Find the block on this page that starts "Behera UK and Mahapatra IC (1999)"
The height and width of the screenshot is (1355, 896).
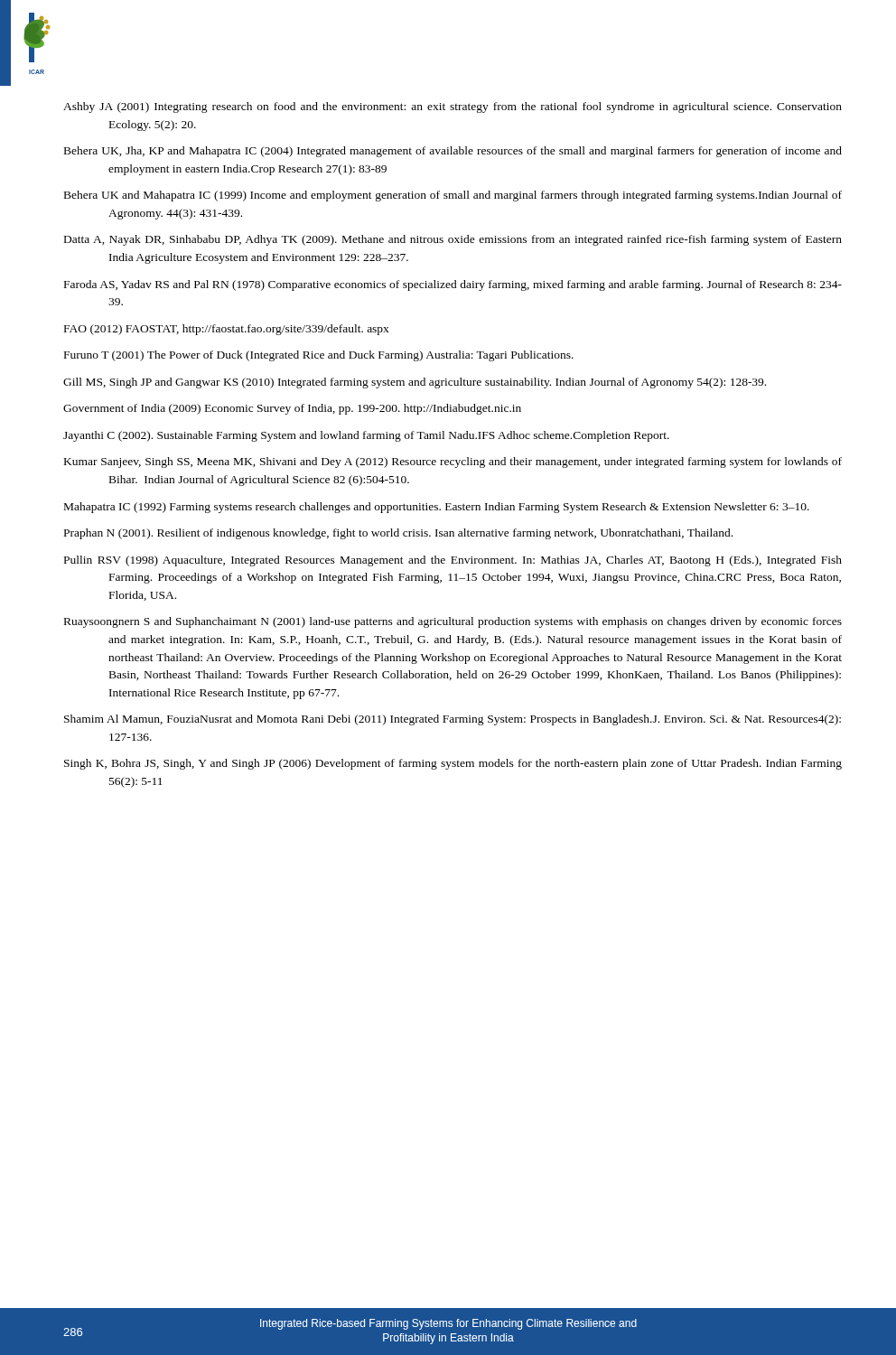[453, 204]
